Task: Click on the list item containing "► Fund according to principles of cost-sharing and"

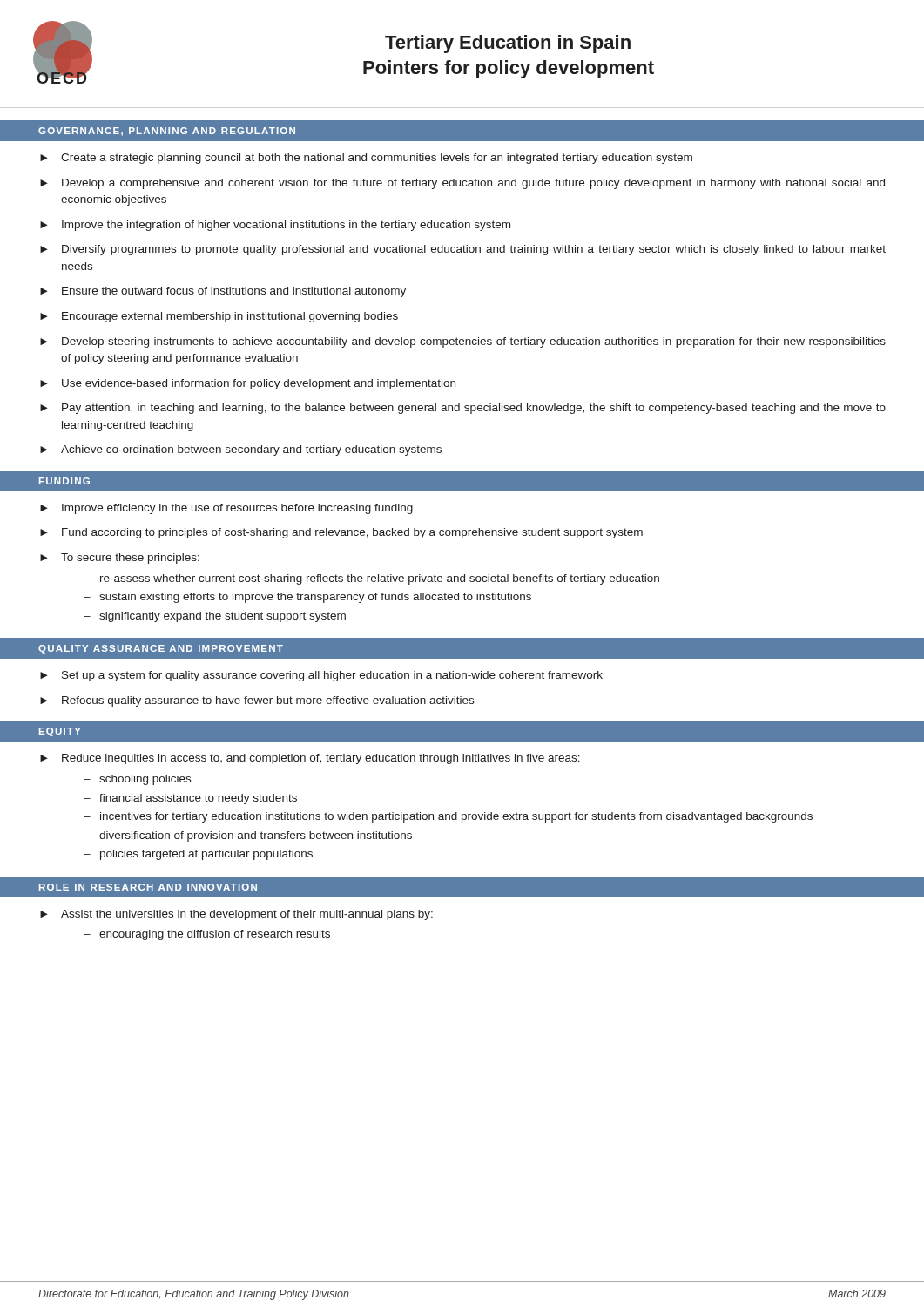Action: point(462,533)
